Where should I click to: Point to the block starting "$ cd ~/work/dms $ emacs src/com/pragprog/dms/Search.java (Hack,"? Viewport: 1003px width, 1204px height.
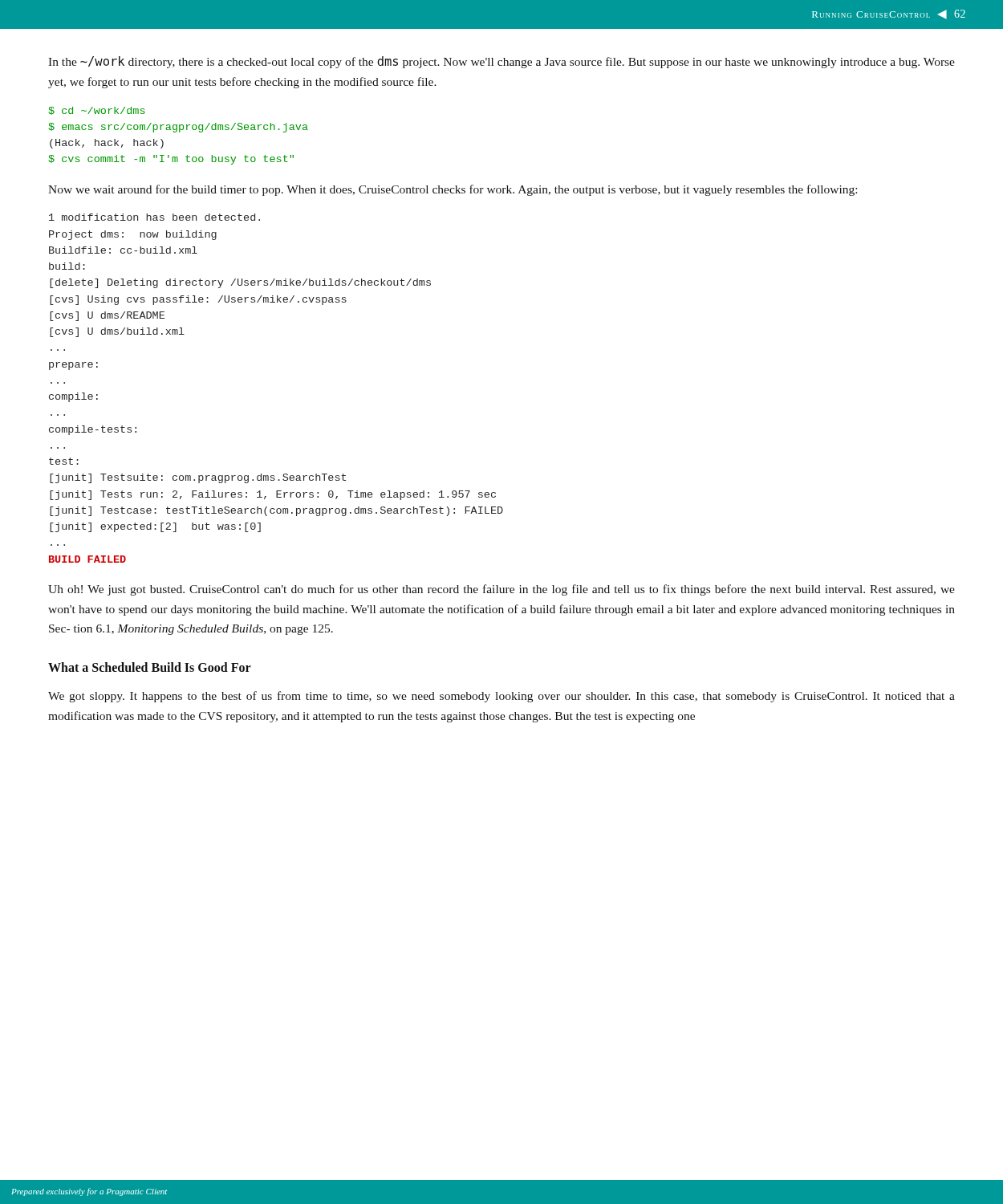[x=97, y=111]
